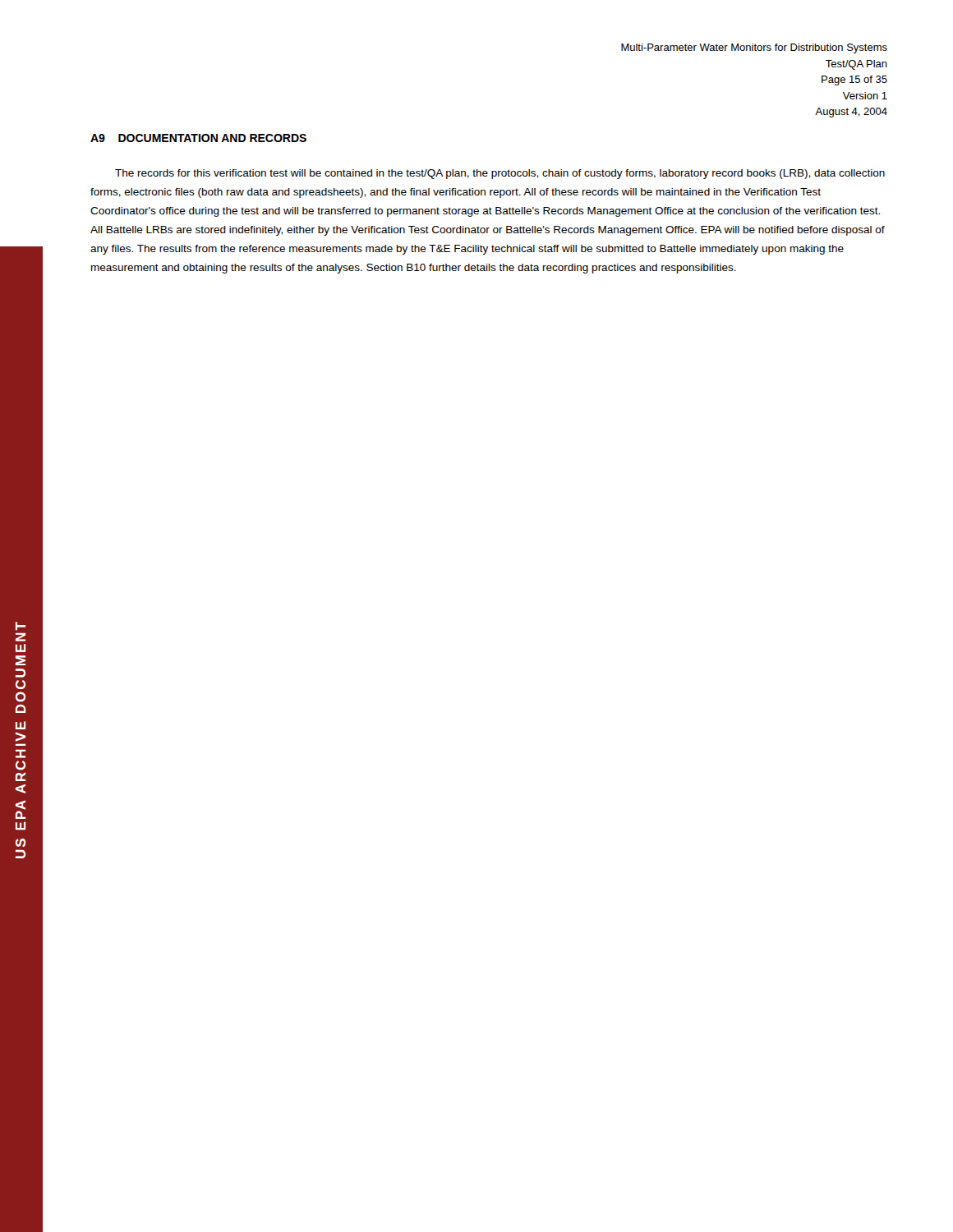Screen dimensions: 1232x953
Task: Point to the block beginning "The records for this verification"
Action: click(x=488, y=220)
